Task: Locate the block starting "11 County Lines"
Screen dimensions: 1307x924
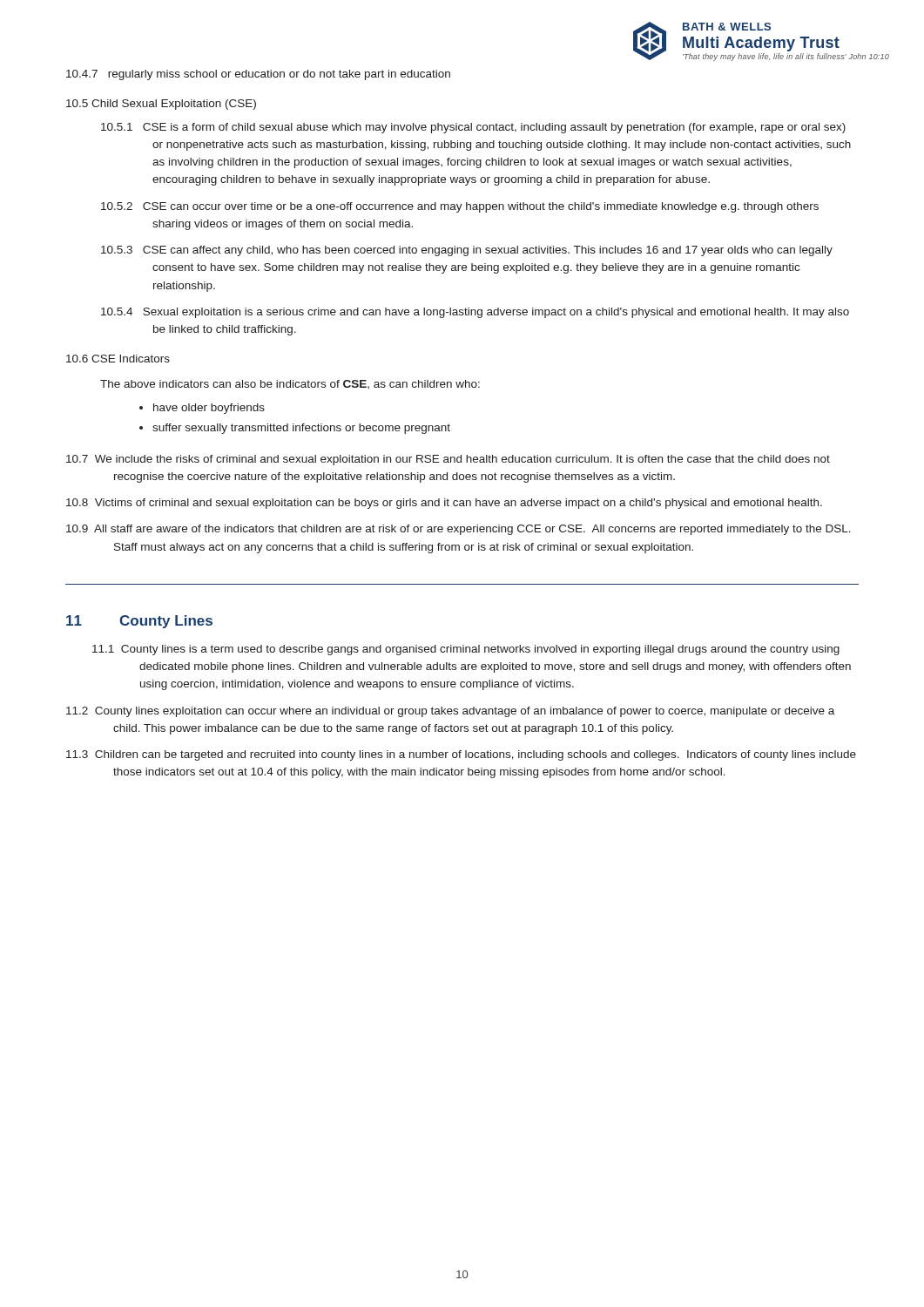Action: 139,621
